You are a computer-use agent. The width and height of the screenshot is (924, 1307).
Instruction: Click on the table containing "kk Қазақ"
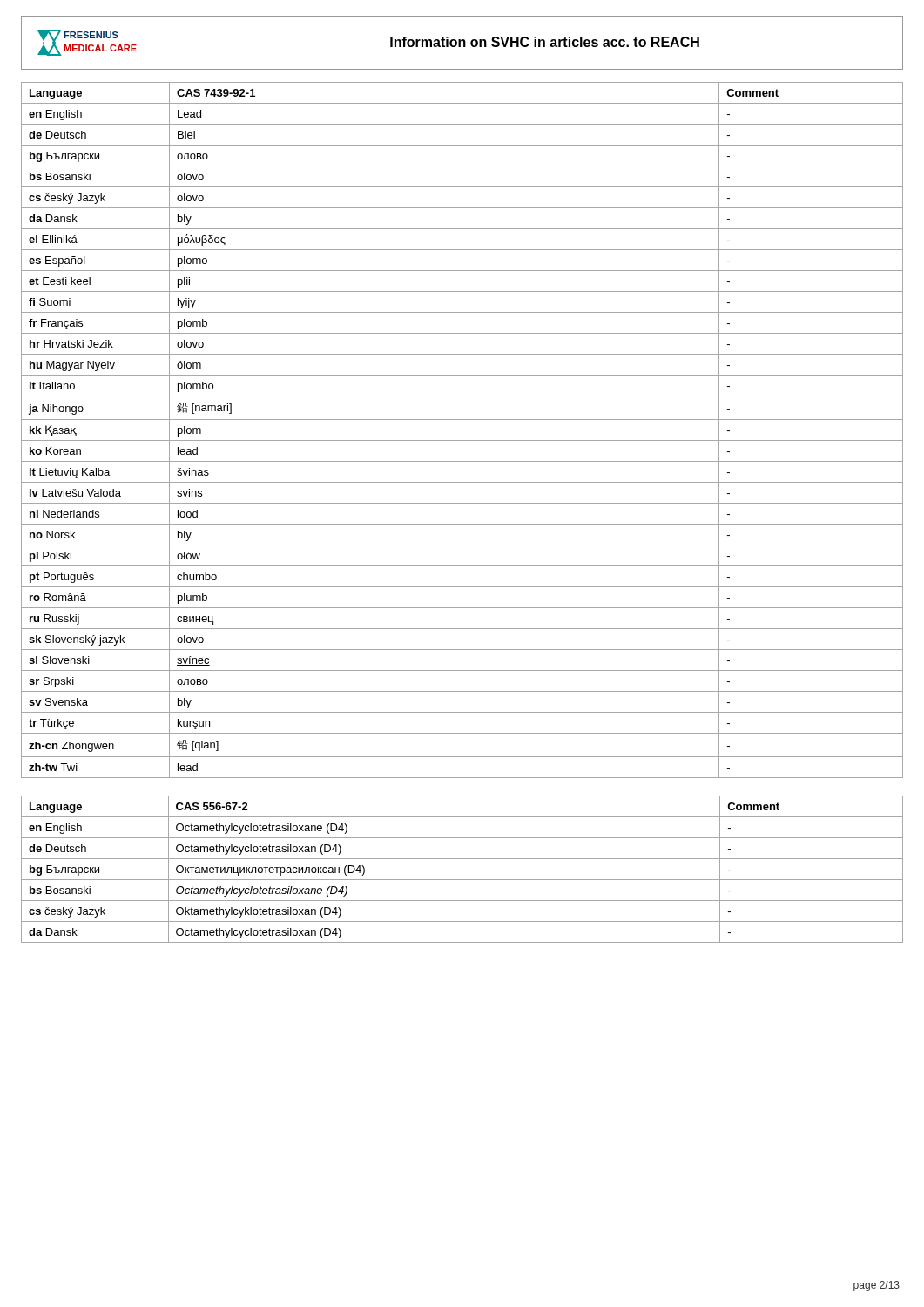pyautogui.click(x=462, y=430)
